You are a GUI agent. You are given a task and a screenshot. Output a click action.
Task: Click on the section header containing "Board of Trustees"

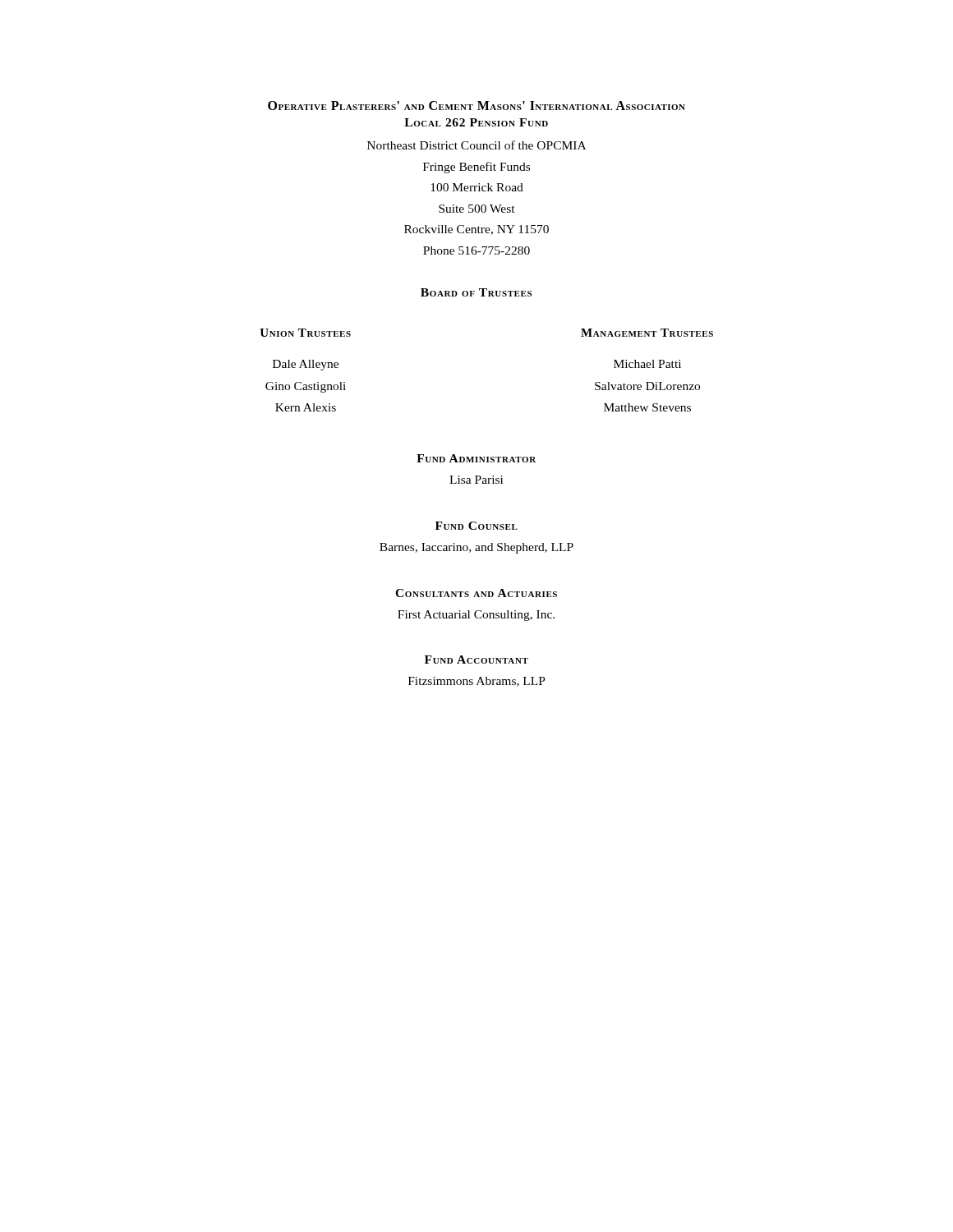point(476,292)
